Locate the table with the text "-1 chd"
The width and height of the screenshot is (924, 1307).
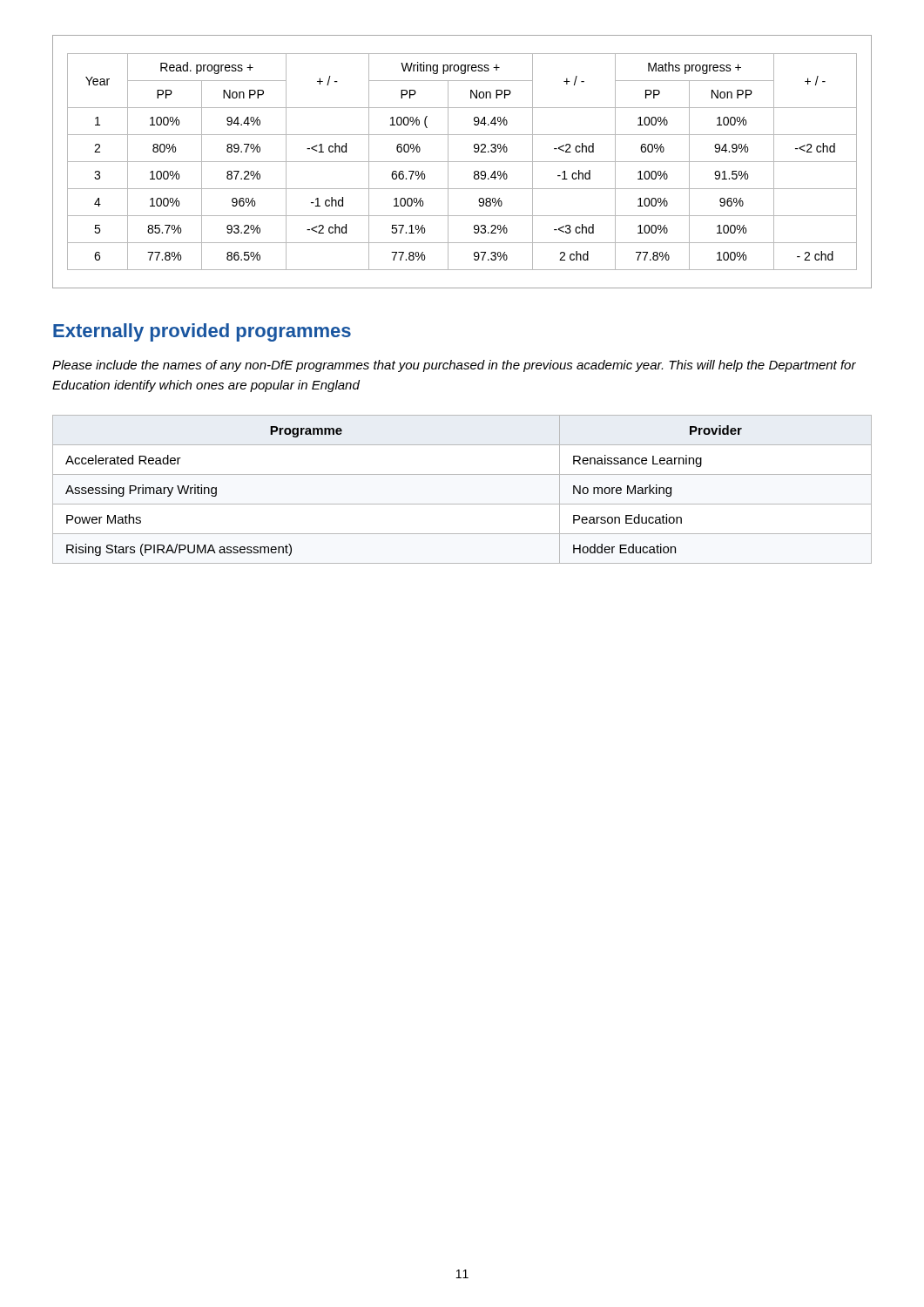pyautogui.click(x=462, y=162)
